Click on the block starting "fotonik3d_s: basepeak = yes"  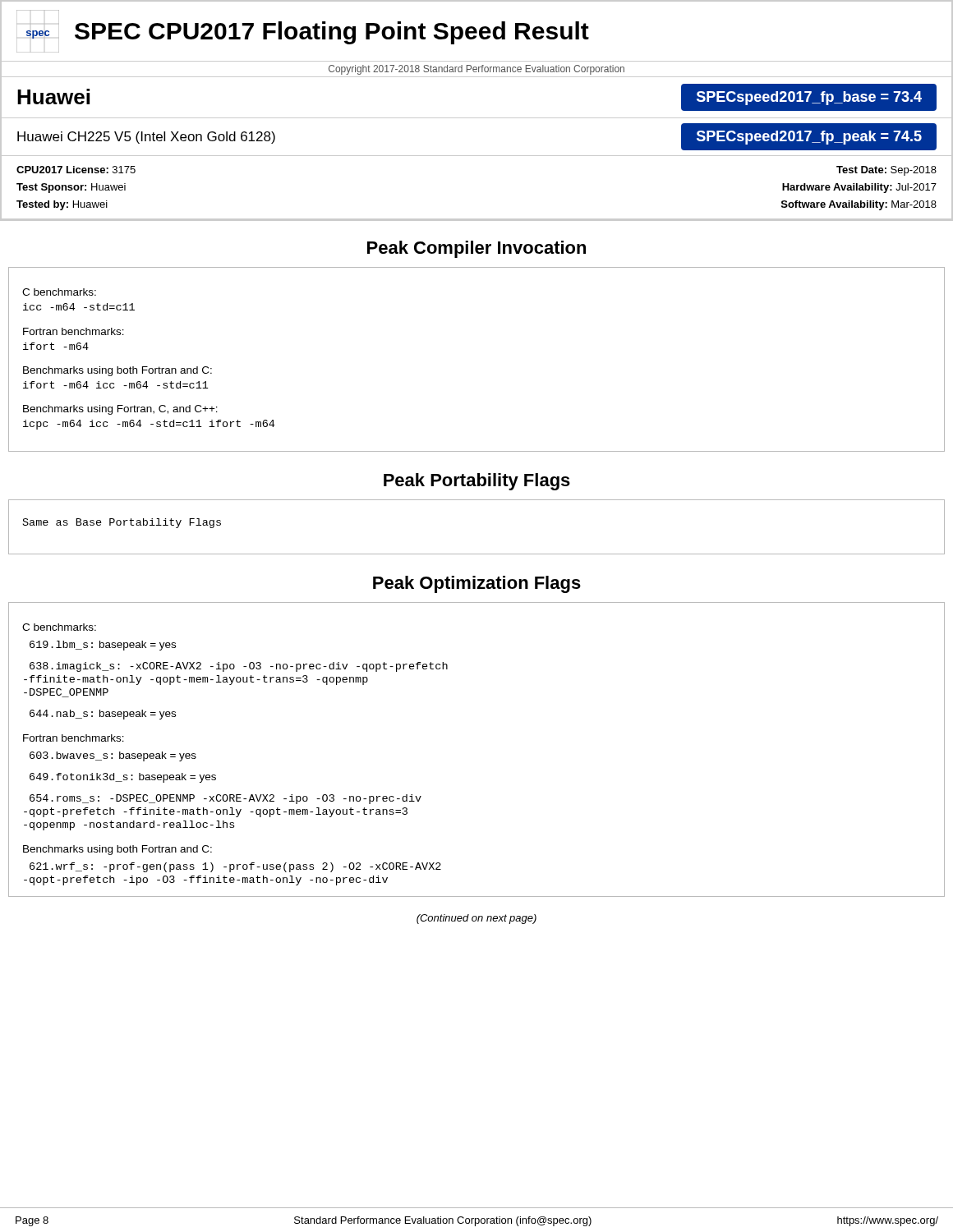click(x=119, y=777)
